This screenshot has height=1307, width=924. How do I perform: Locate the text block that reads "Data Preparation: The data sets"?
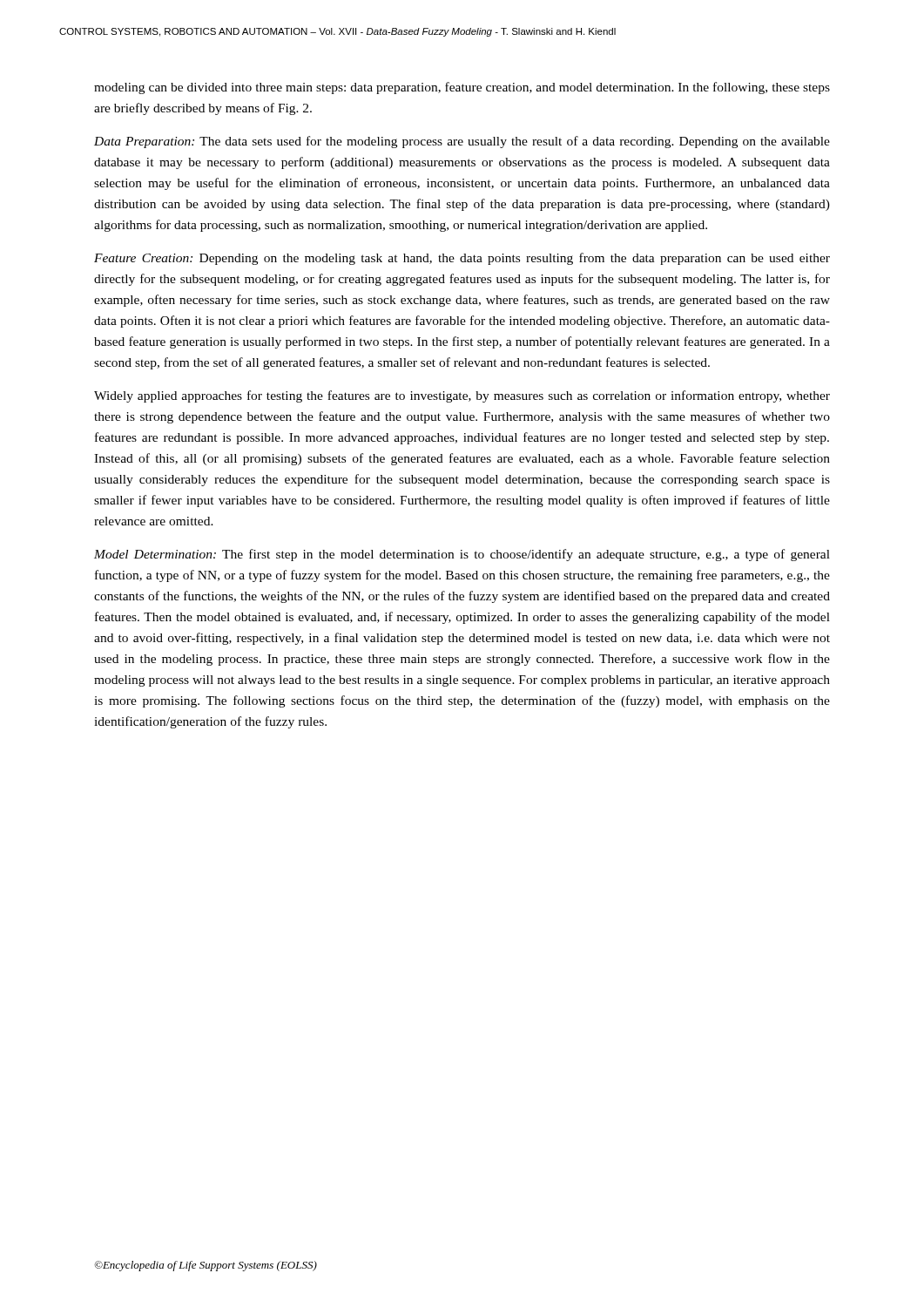462,183
